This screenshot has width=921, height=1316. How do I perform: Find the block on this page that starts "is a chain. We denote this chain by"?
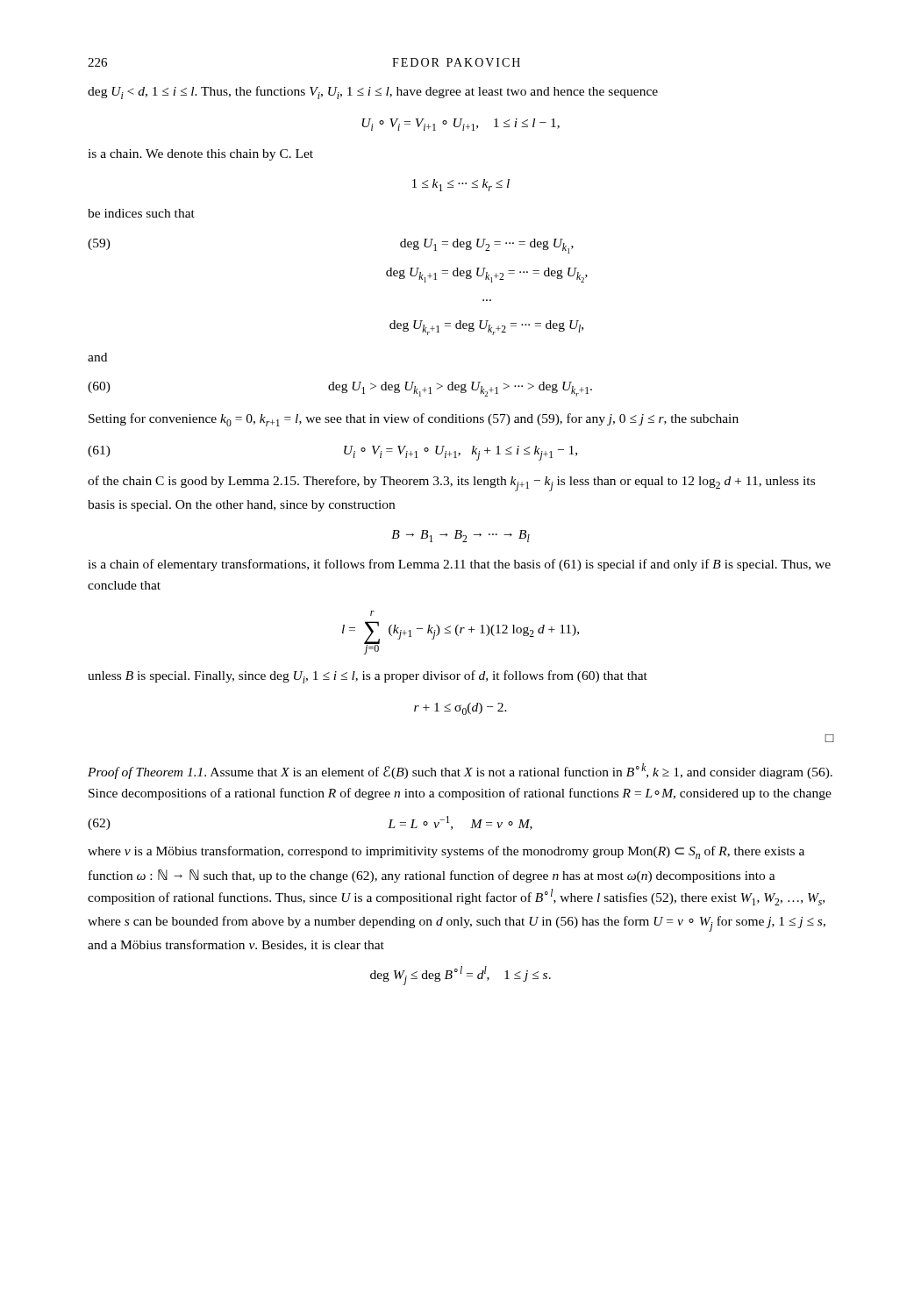tap(200, 155)
